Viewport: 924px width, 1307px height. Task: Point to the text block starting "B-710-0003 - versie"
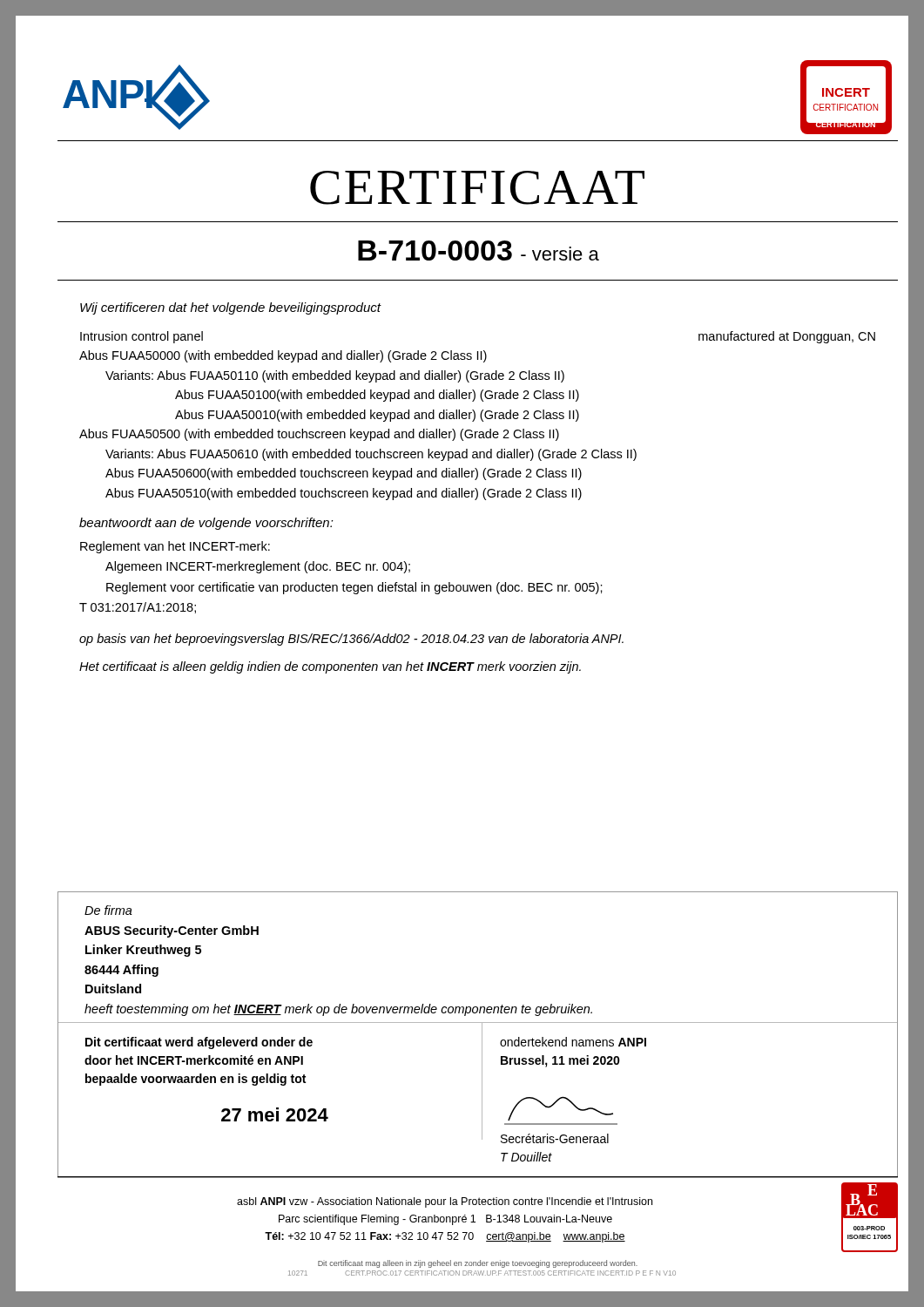point(478,250)
